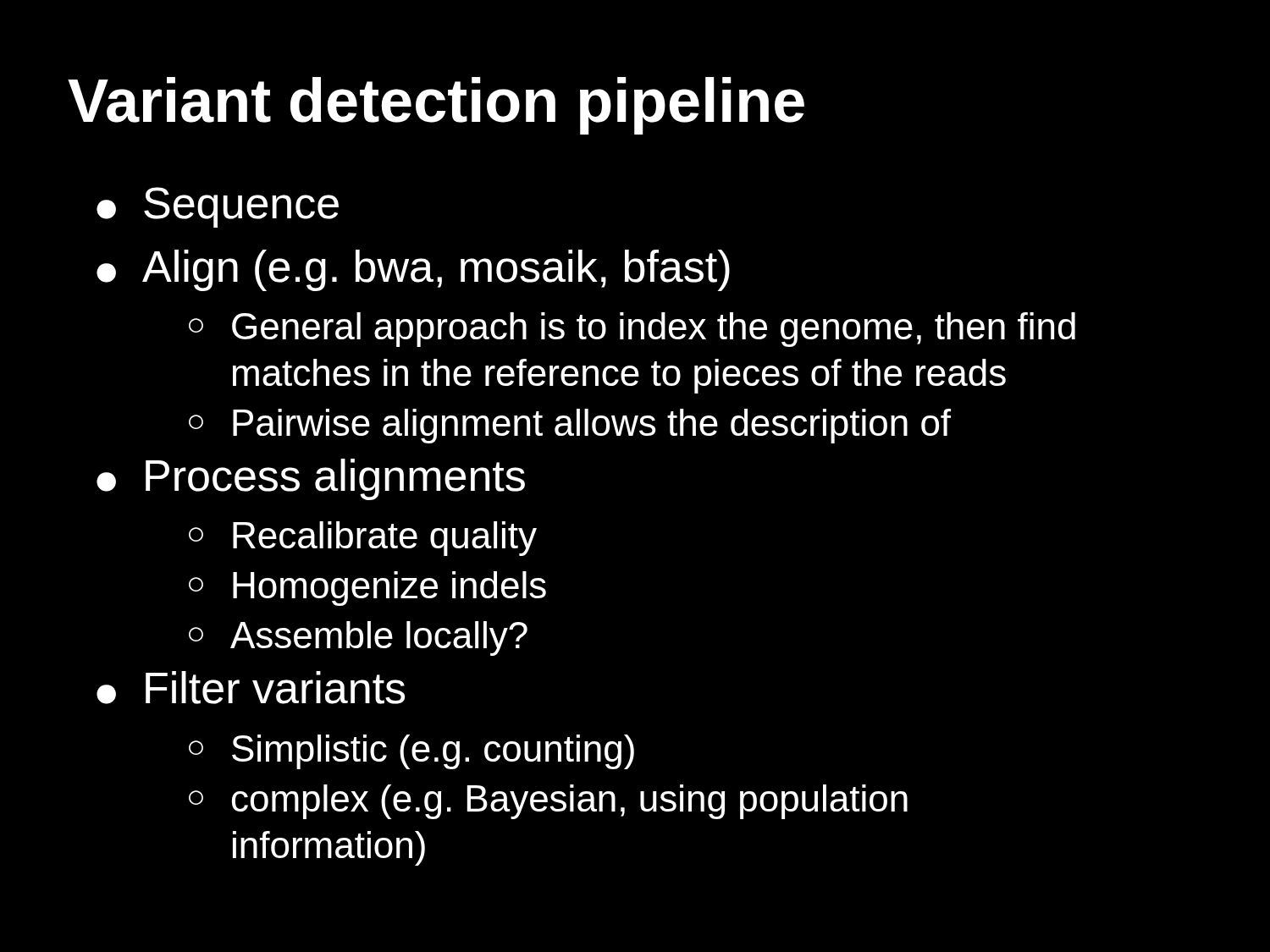Viewport: 1270px width, 952px height.
Task: Locate the text "○ Pairwise alignment allows the description of"
Action: pyautogui.click(x=694, y=423)
